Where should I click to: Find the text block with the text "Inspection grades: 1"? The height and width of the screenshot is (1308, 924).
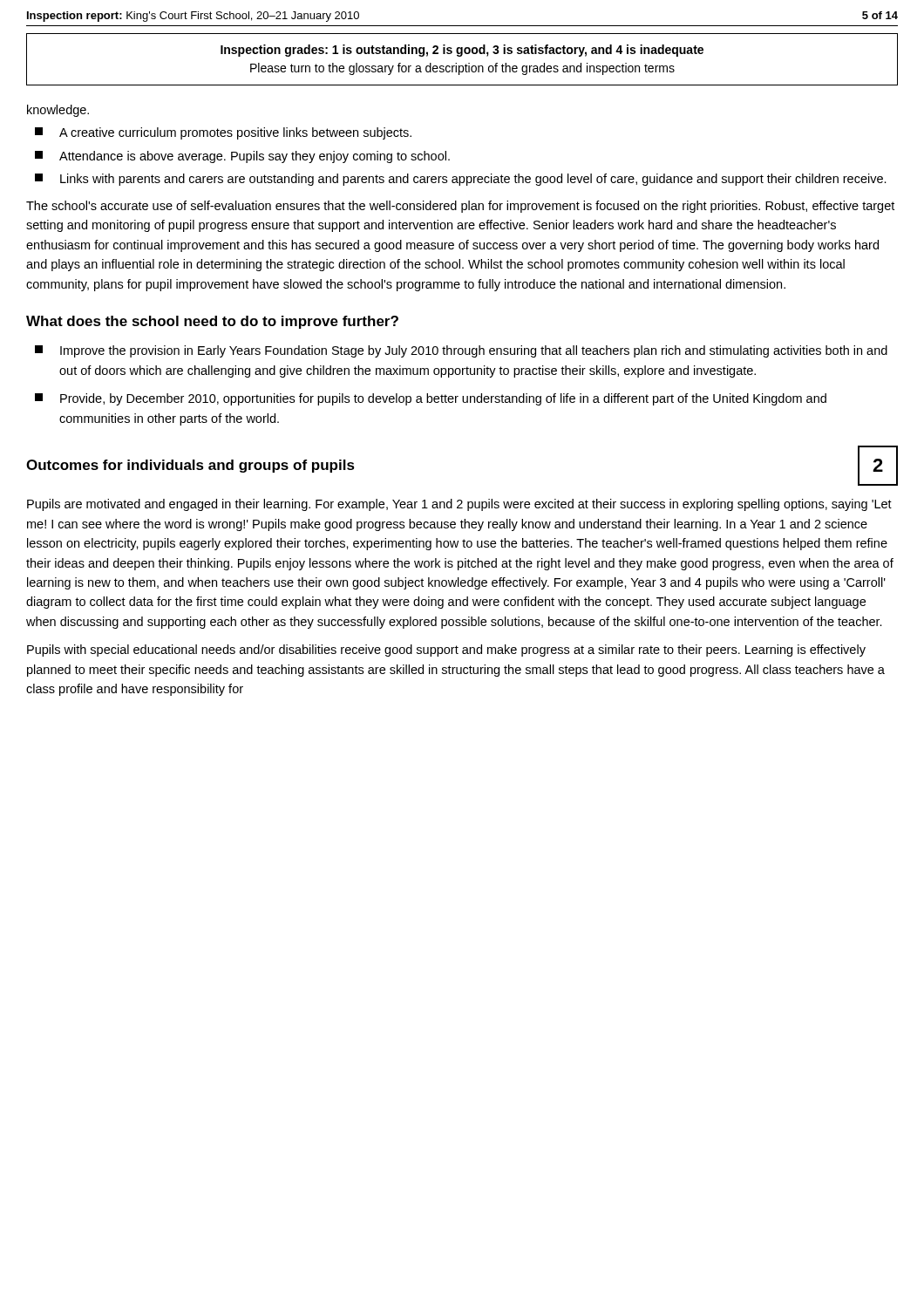(462, 59)
